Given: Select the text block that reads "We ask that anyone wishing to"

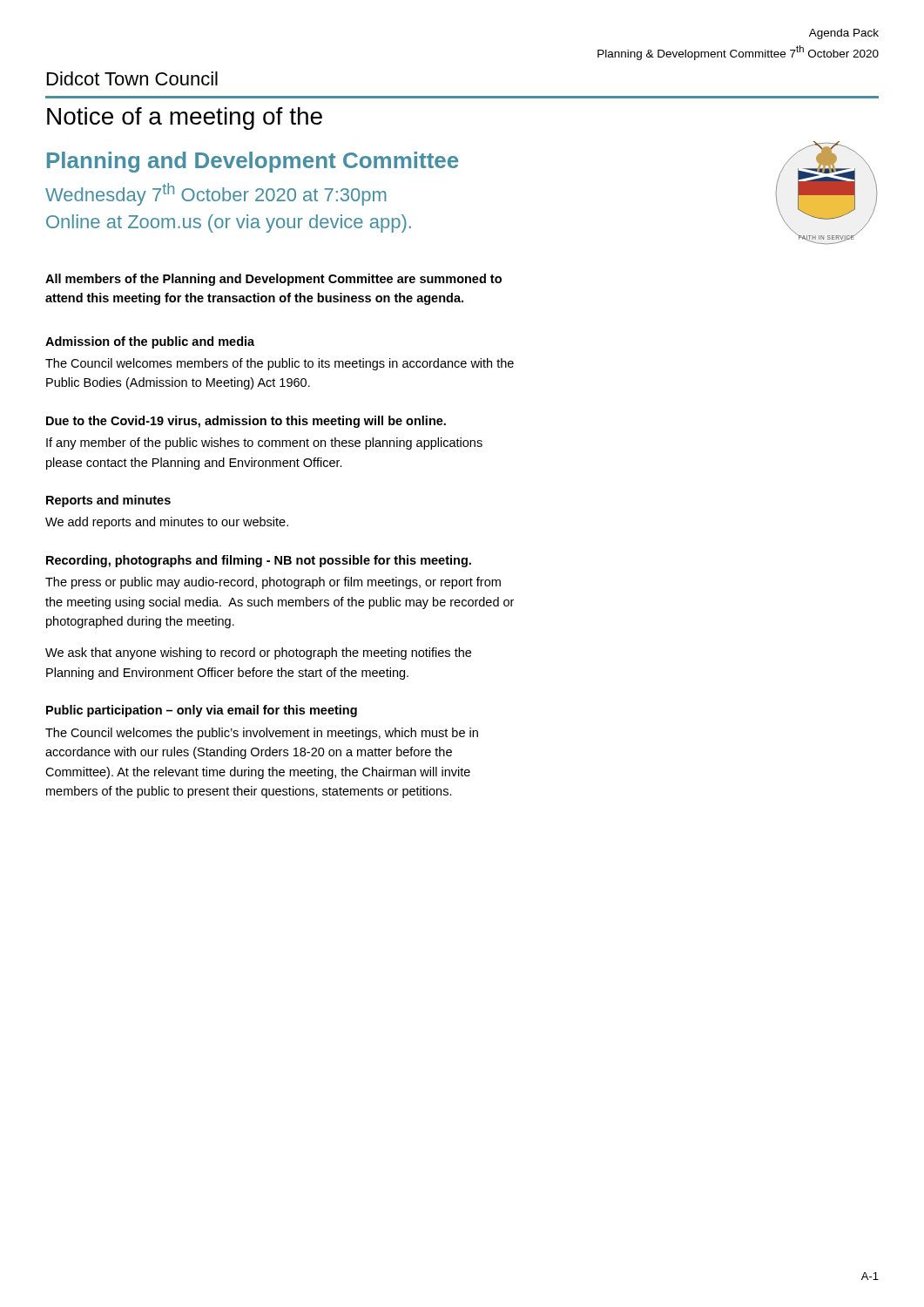Looking at the screenshot, I should tap(259, 663).
